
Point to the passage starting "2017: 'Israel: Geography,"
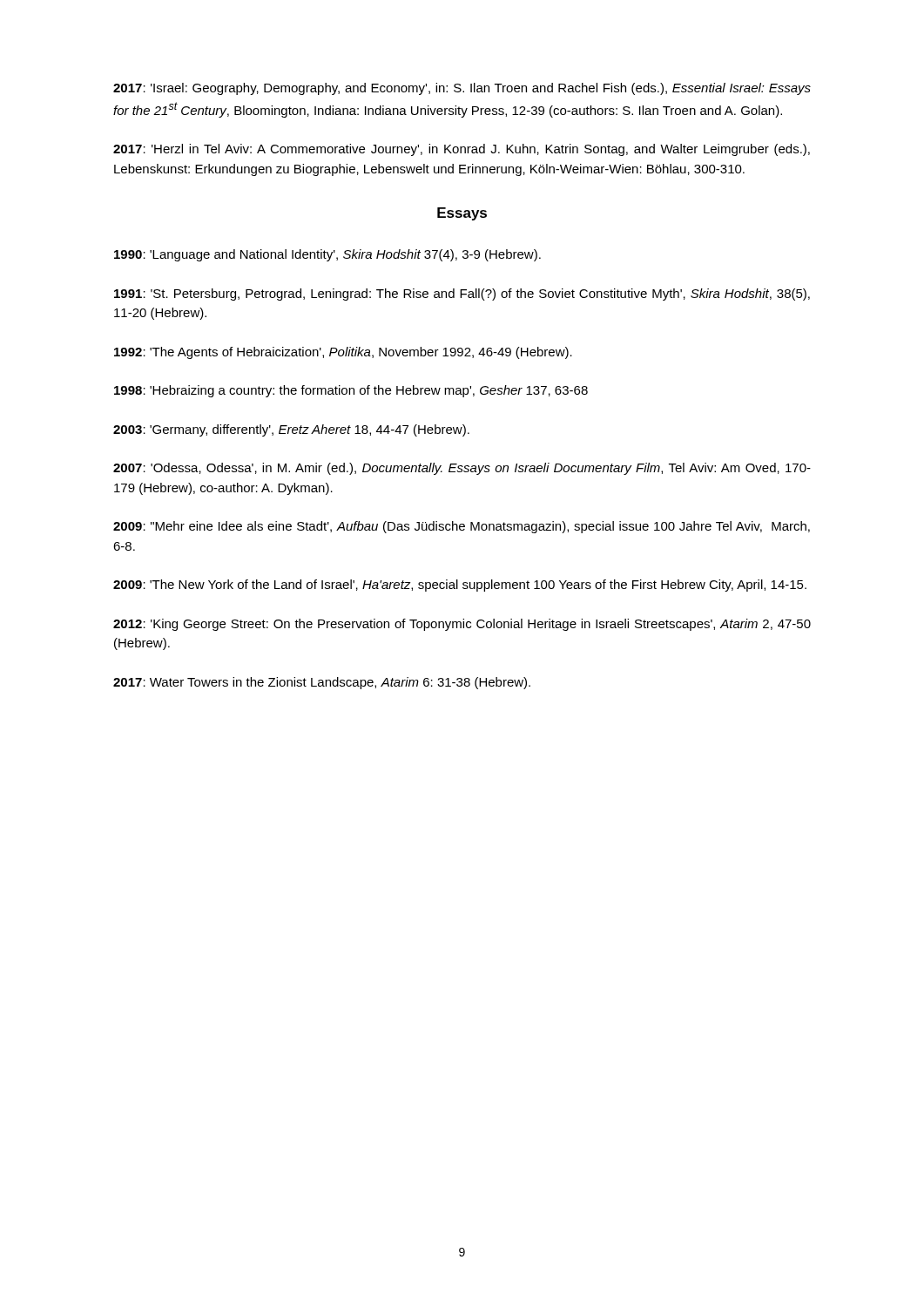pos(462,99)
